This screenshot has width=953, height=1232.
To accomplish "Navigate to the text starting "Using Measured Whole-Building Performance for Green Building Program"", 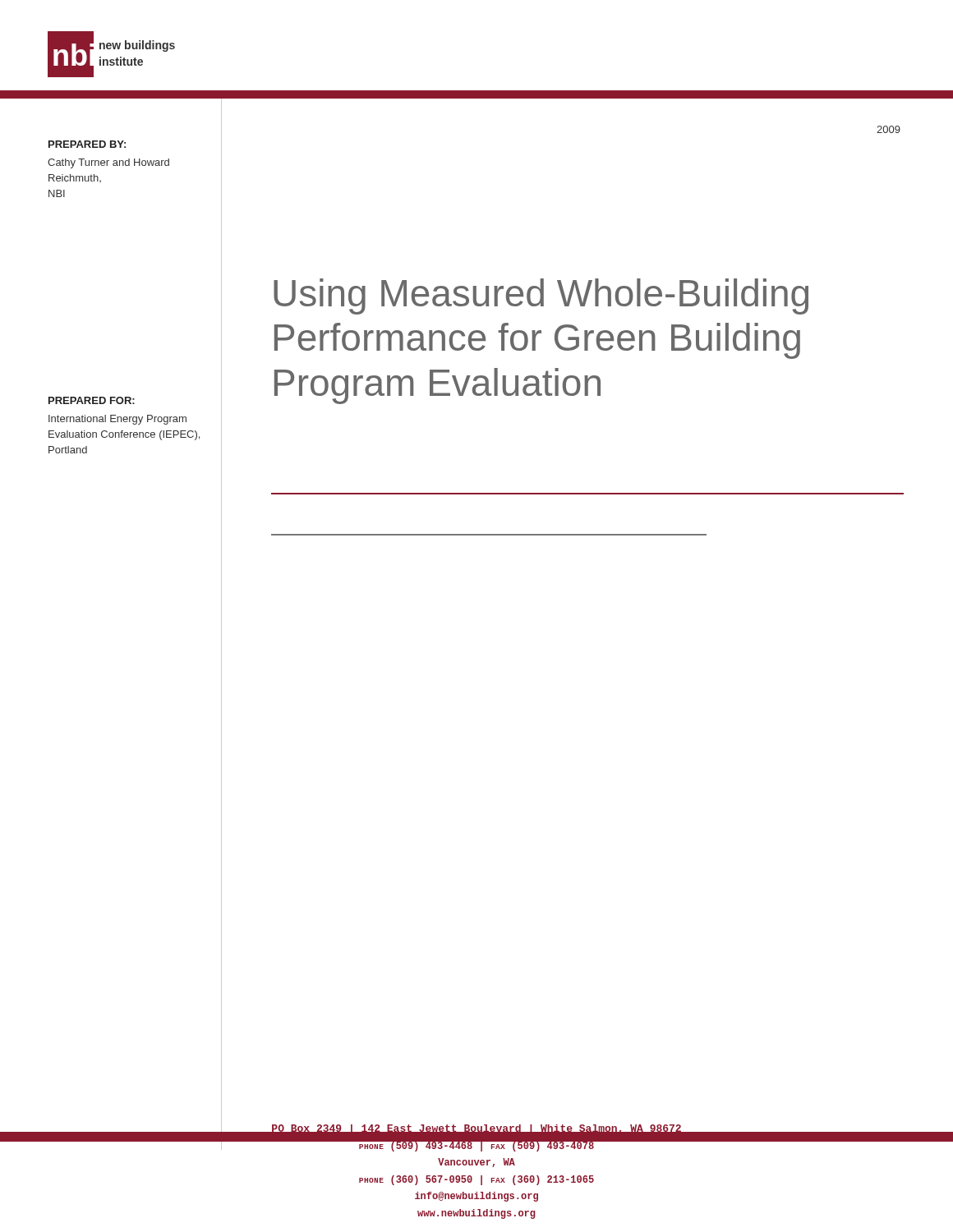I will (x=563, y=338).
